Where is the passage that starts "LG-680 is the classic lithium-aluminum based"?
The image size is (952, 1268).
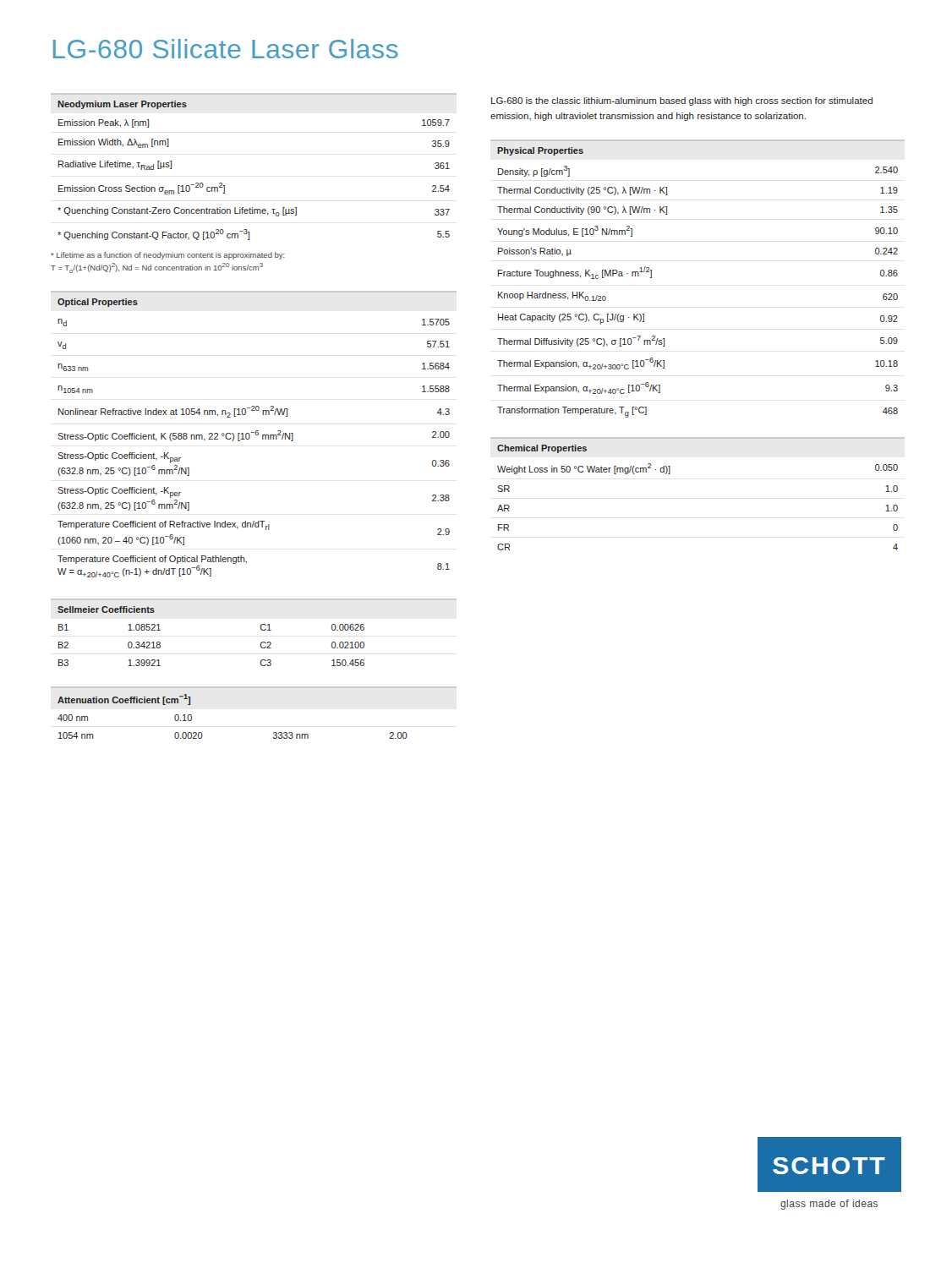click(x=682, y=108)
